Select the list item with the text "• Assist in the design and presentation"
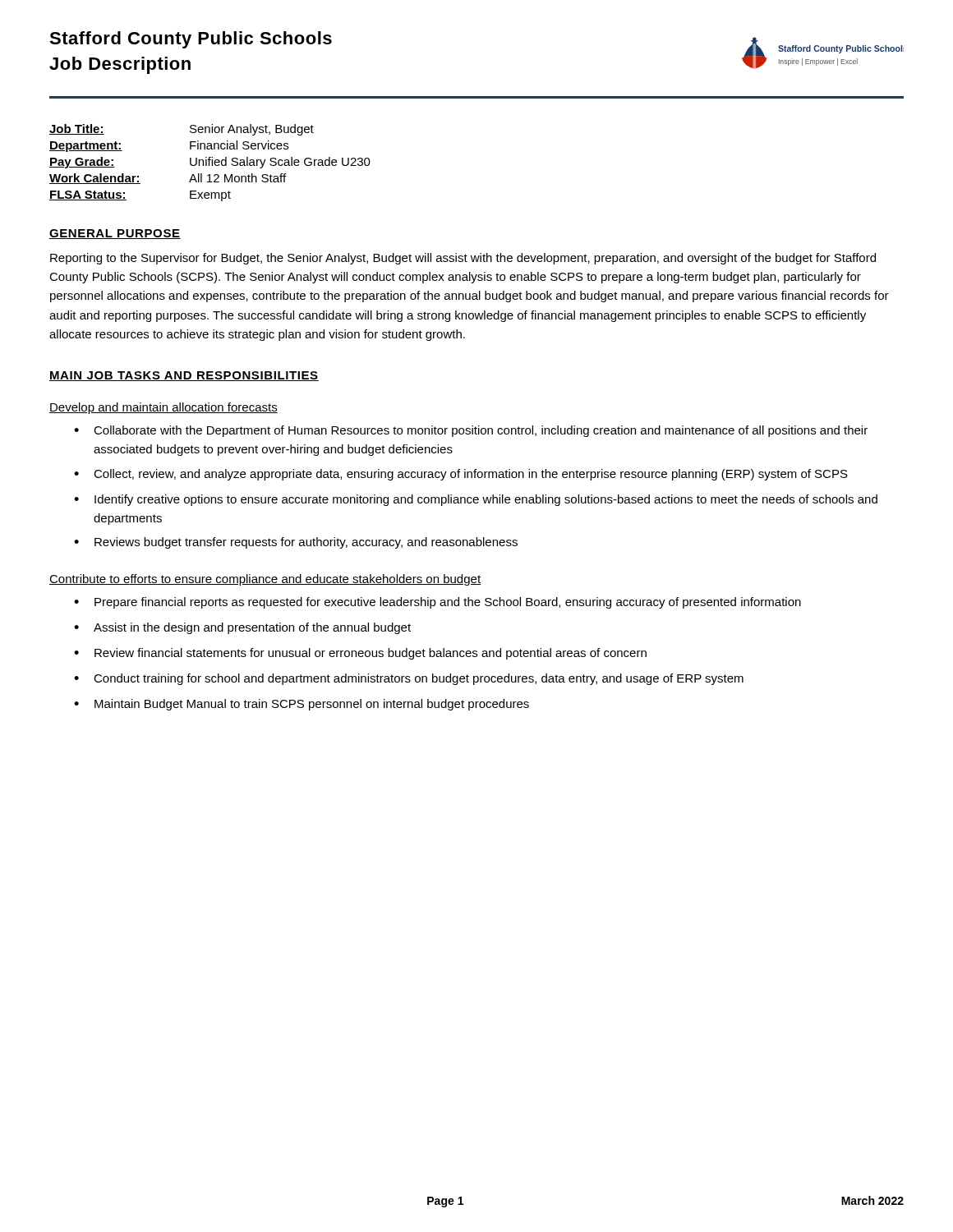Screen dimensions: 1232x953 point(242,628)
